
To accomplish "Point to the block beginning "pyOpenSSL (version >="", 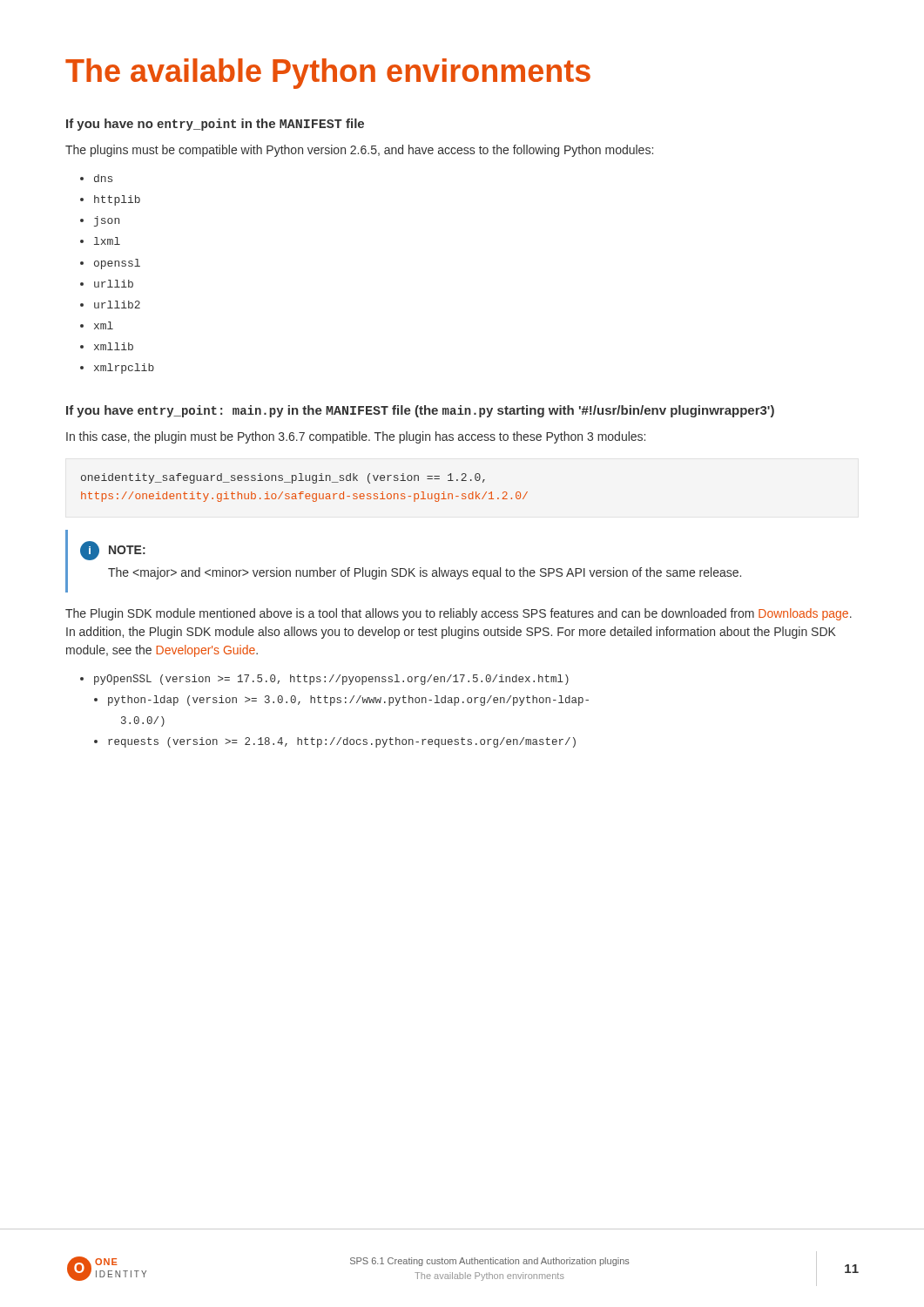I will pos(462,679).
